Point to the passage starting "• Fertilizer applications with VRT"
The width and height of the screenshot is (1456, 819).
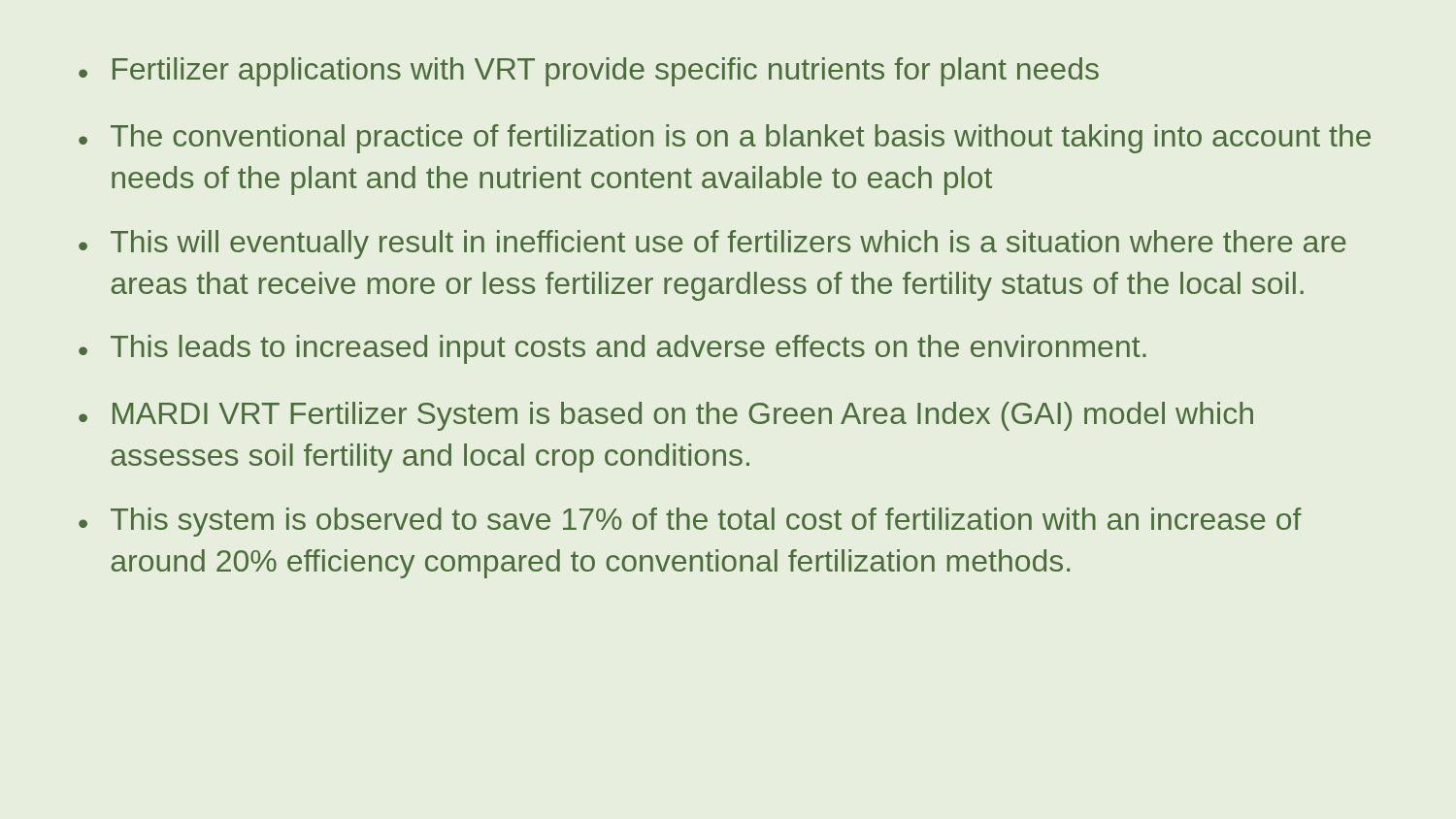click(x=728, y=71)
